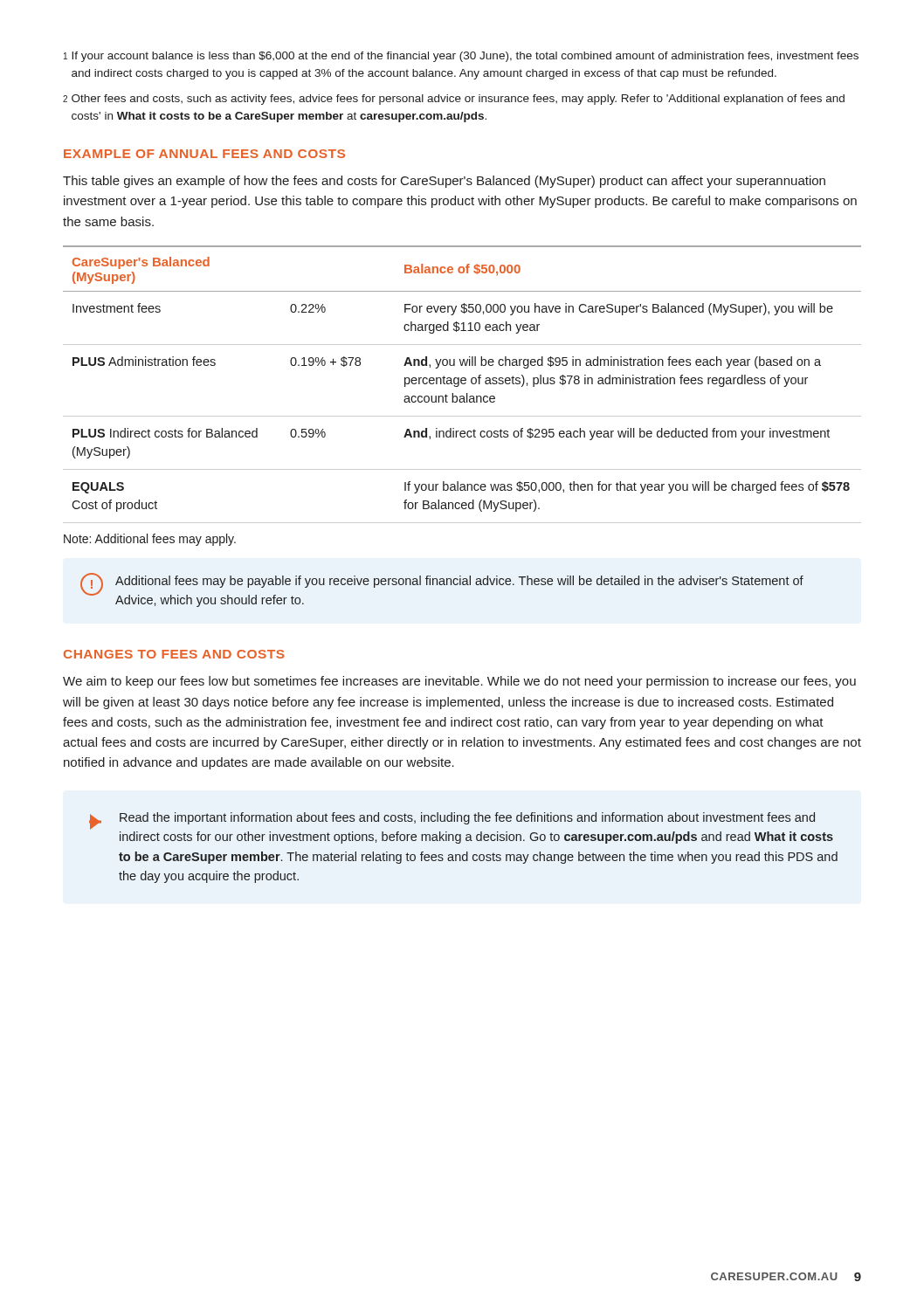This screenshot has width=924, height=1310.
Task: Find the footnote that reads "1 If your account balance is less than"
Action: (x=462, y=65)
